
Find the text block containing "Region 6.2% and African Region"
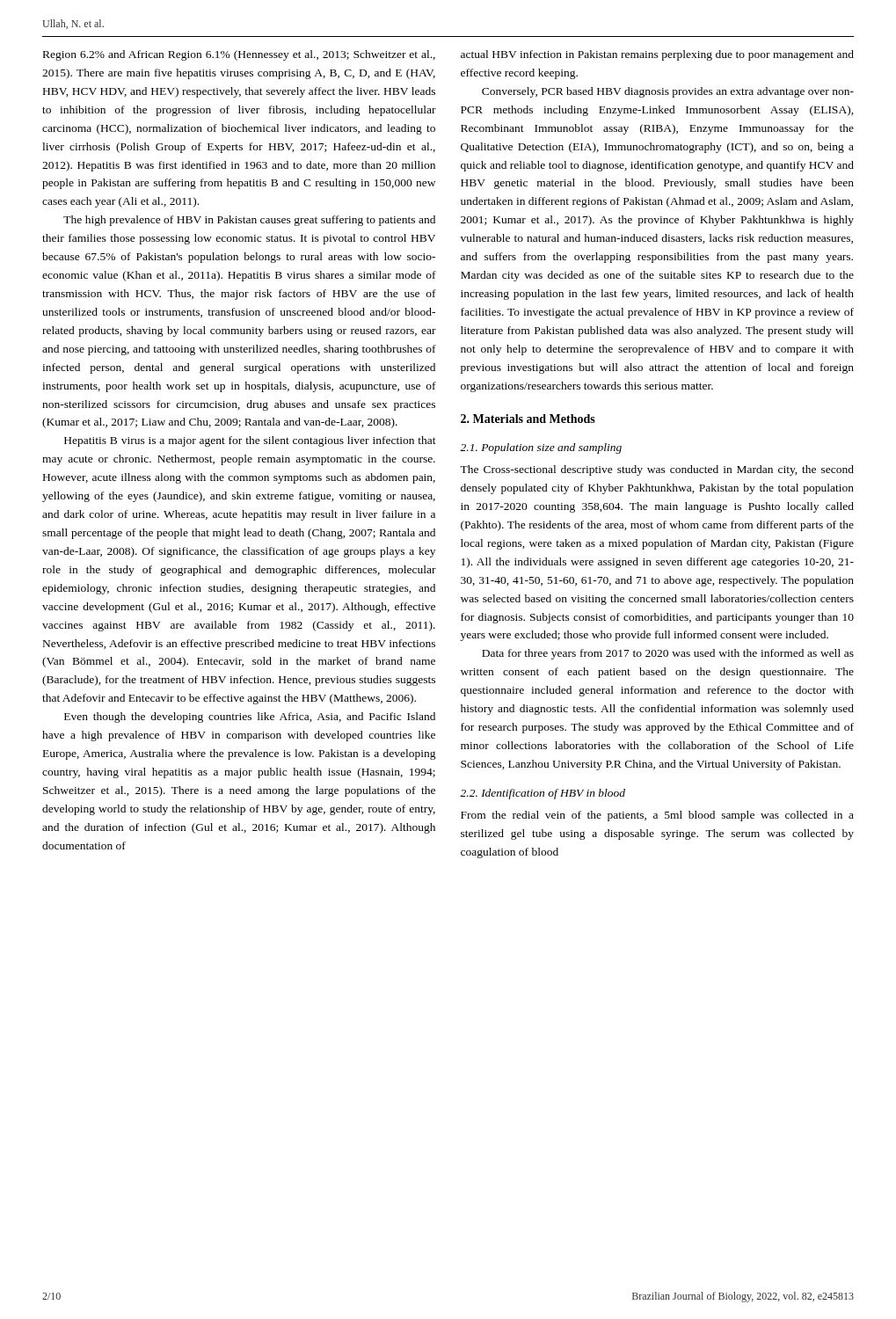pos(239,129)
